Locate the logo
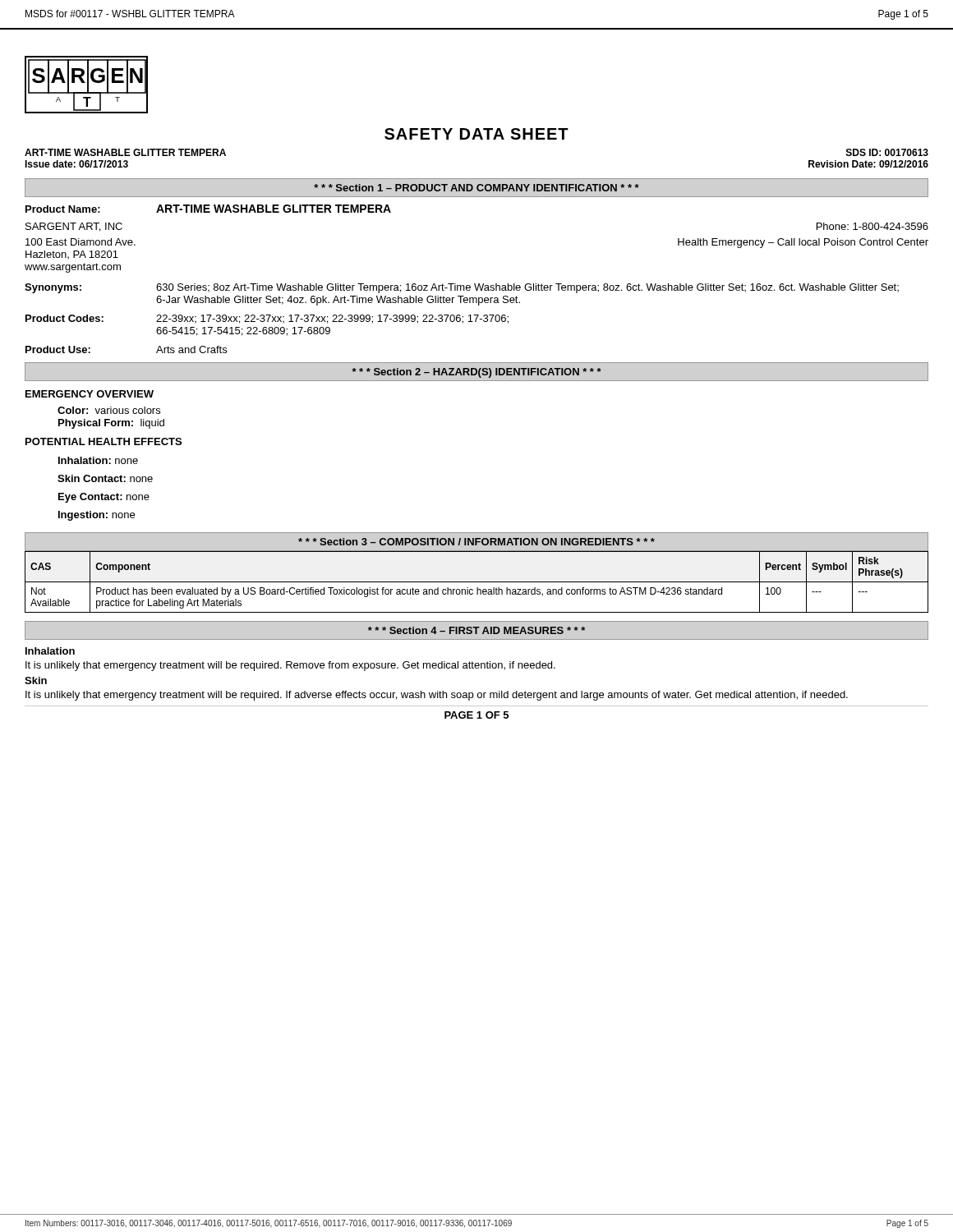Viewport: 953px width, 1232px height. pos(476,85)
